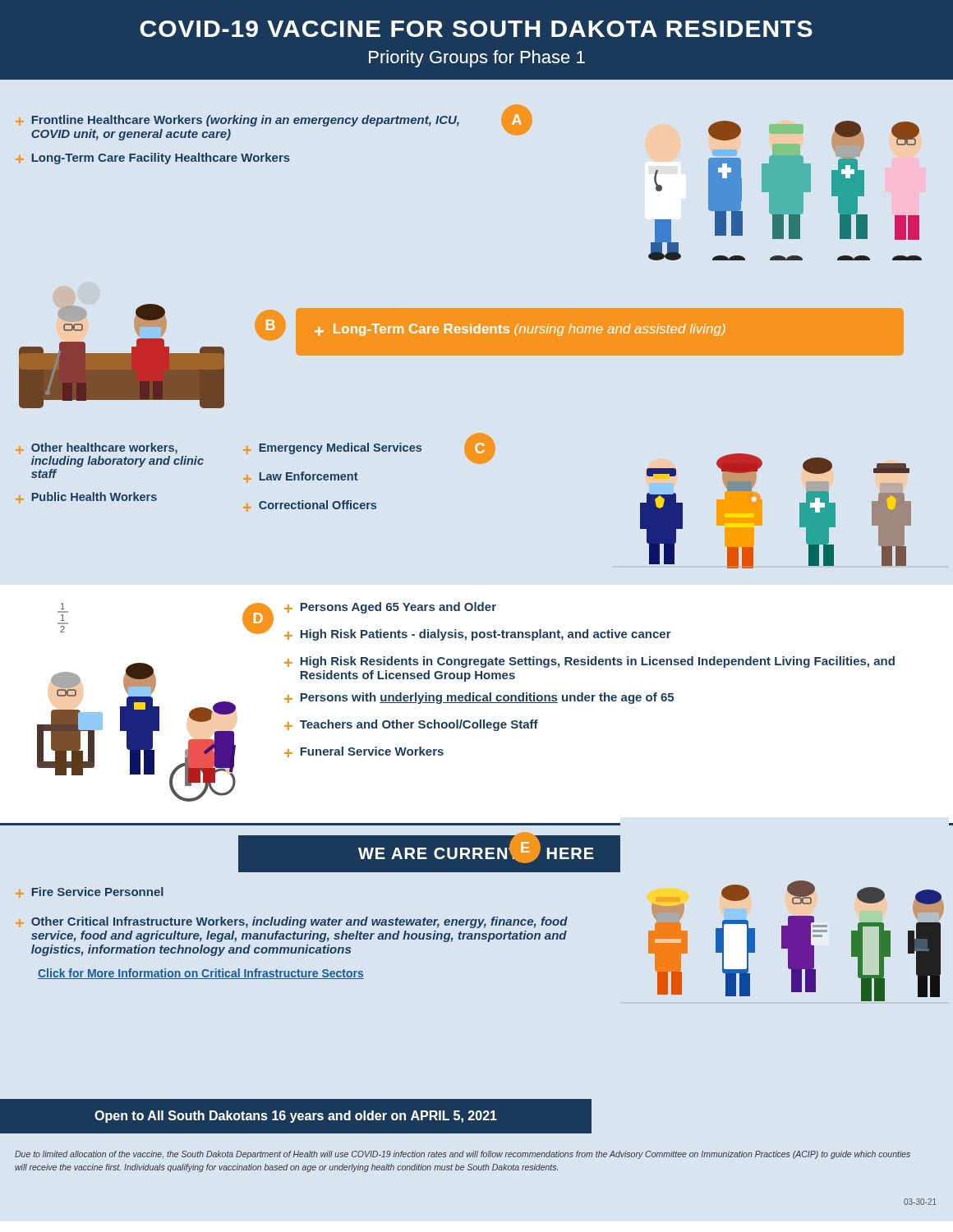Click where it says "+ Law Enforcement"

pyautogui.click(x=300, y=479)
